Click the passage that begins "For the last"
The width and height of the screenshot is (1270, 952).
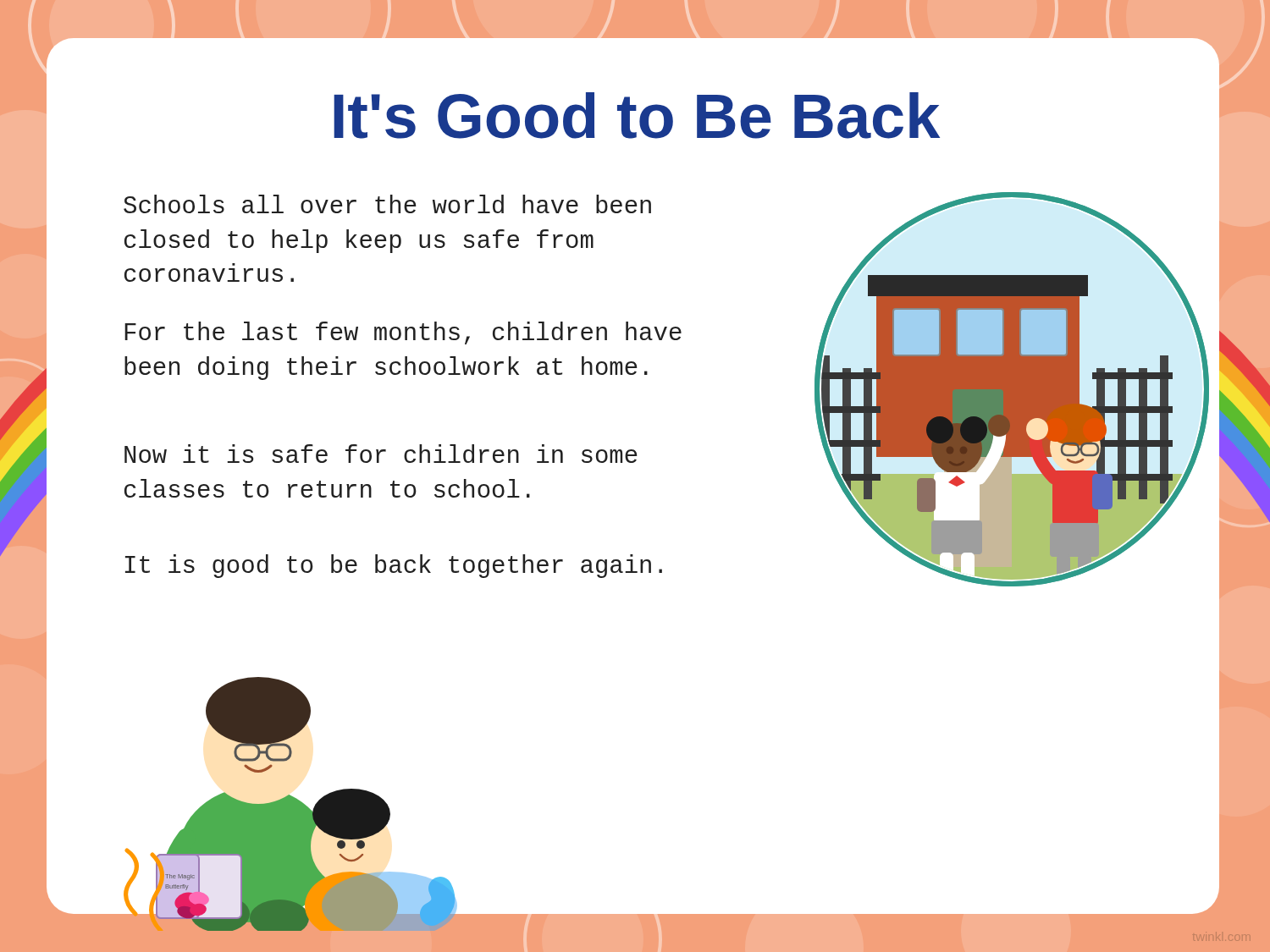pos(403,351)
